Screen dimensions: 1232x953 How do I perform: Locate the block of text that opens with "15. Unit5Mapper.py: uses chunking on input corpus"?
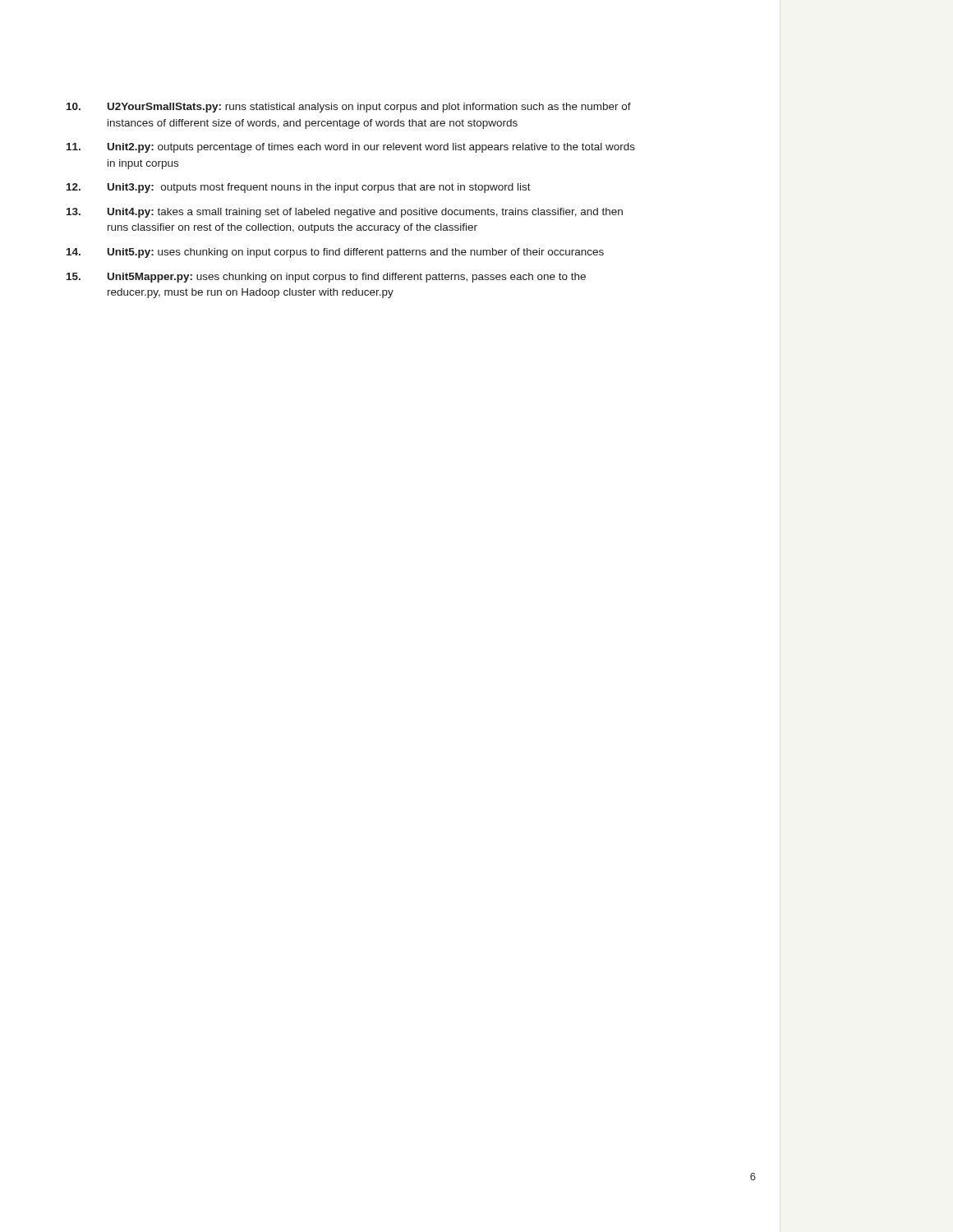pos(353,284)
